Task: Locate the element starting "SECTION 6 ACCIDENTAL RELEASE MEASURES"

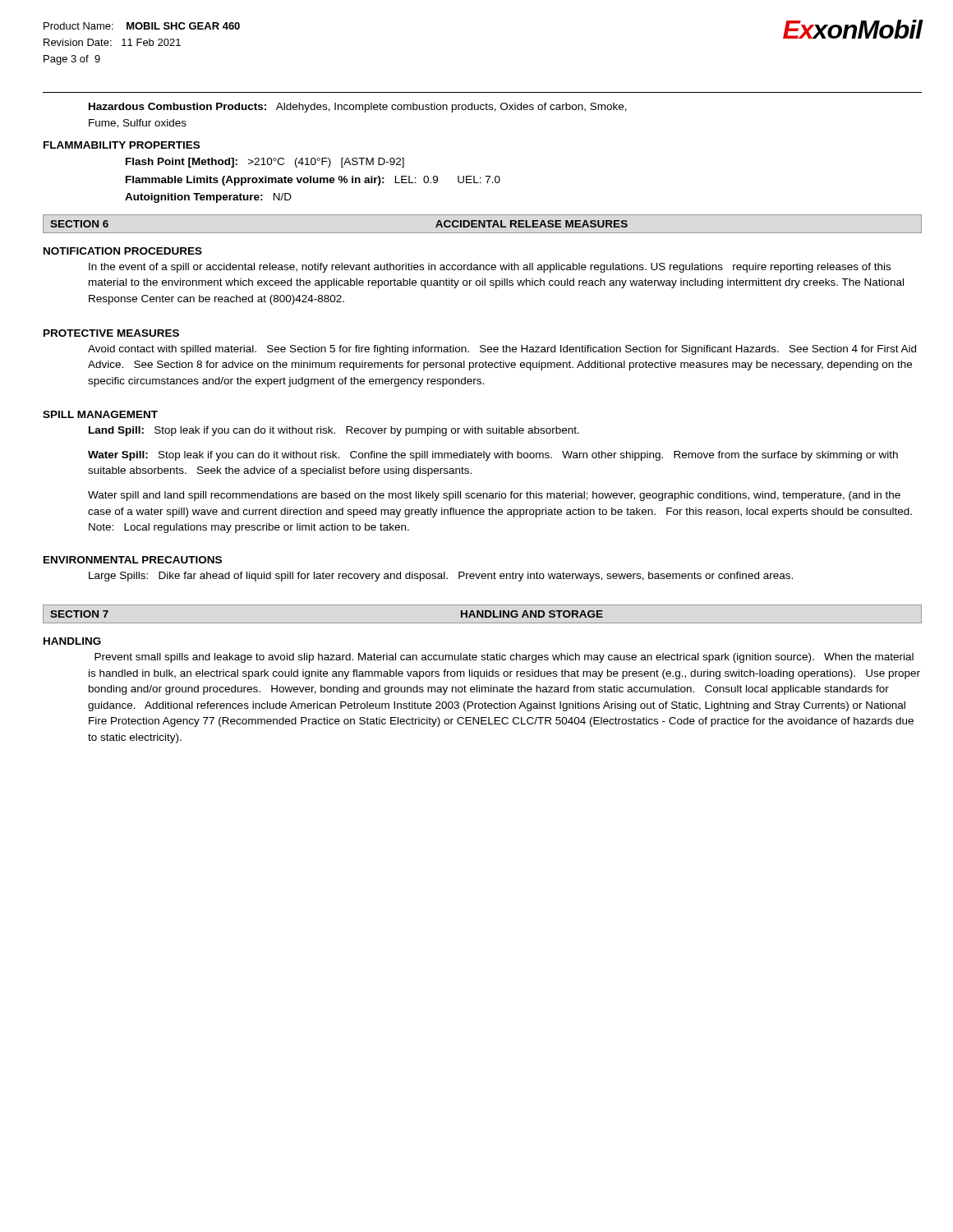Action: point(482,224)
